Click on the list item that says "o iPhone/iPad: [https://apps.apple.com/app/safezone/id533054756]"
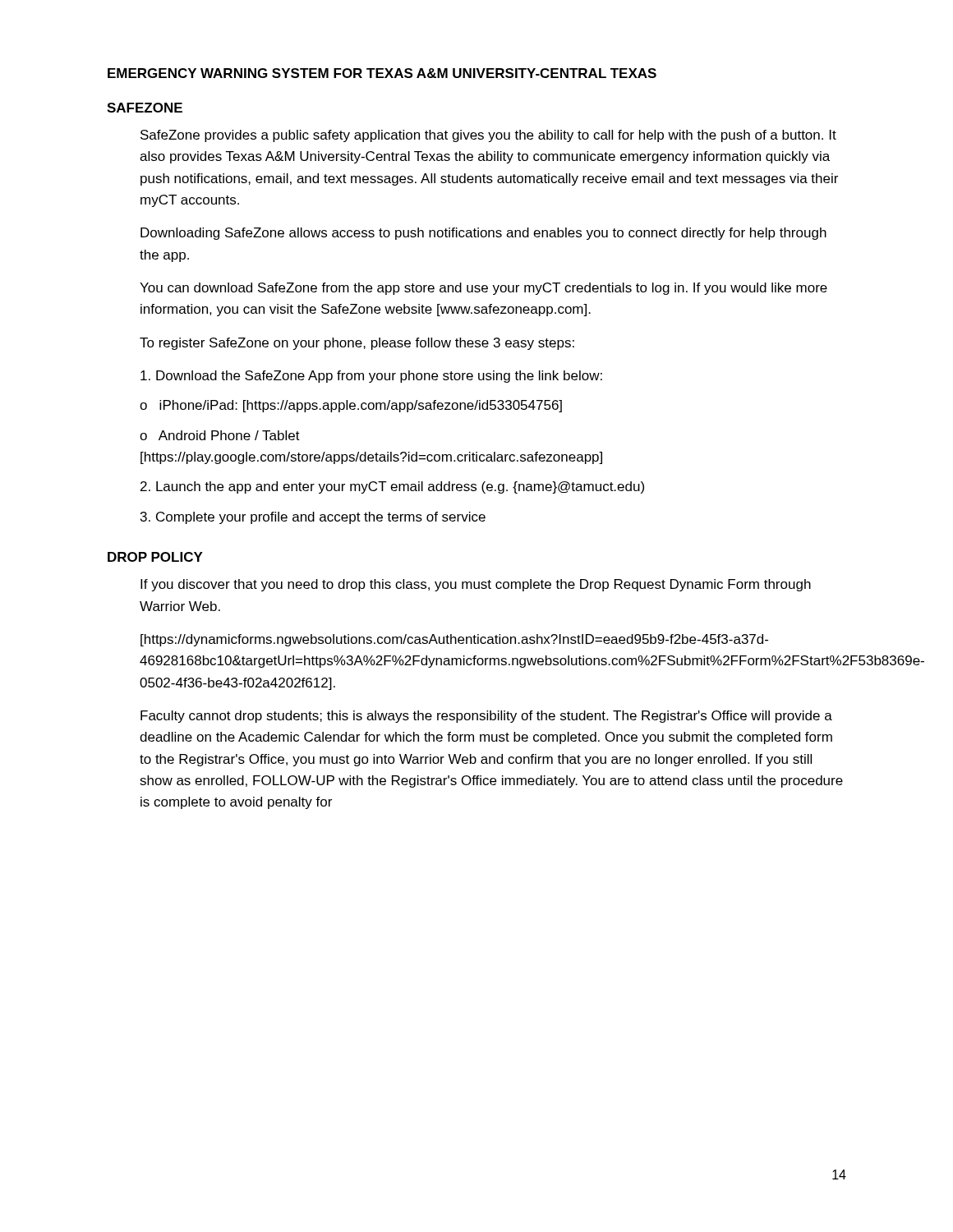This screenshot has height=1232, width=953. point(351,406)
